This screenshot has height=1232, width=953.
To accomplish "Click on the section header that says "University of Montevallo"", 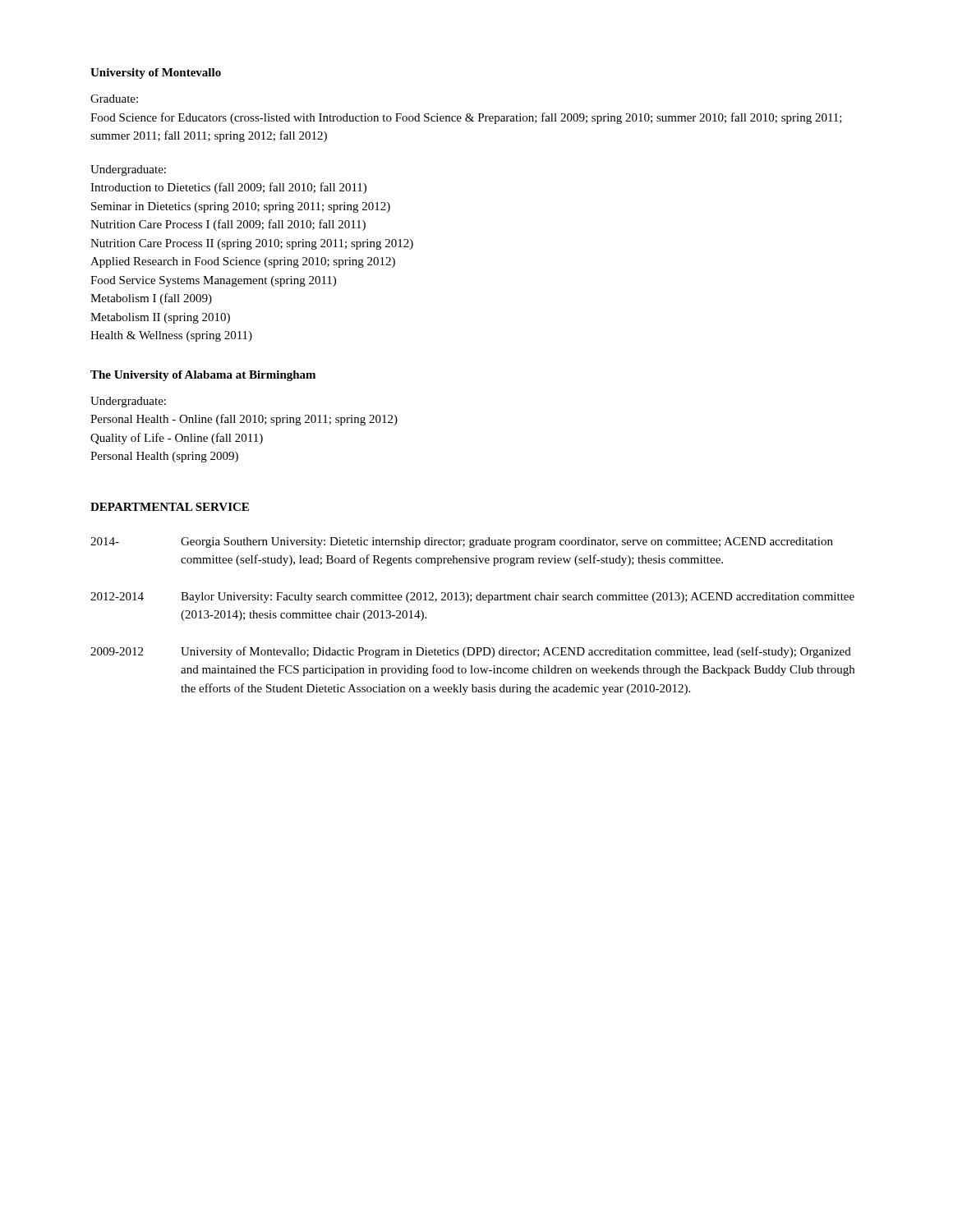I will click(x=156, y=72).
